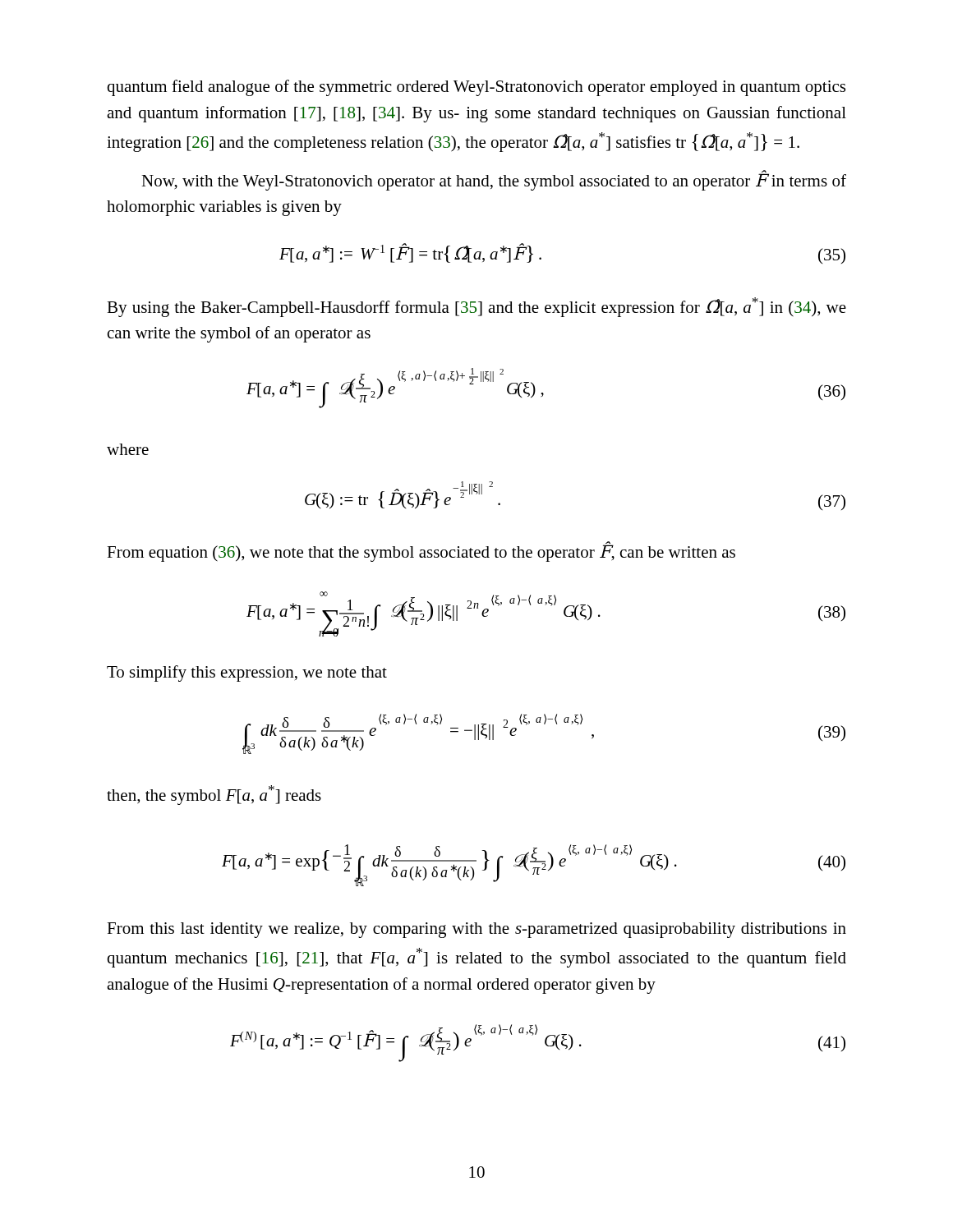This screenshot has height=1232, width=953.
Task: Click on the text block that reads "then, the symbol F[a,"
Action: coord(214,795)
